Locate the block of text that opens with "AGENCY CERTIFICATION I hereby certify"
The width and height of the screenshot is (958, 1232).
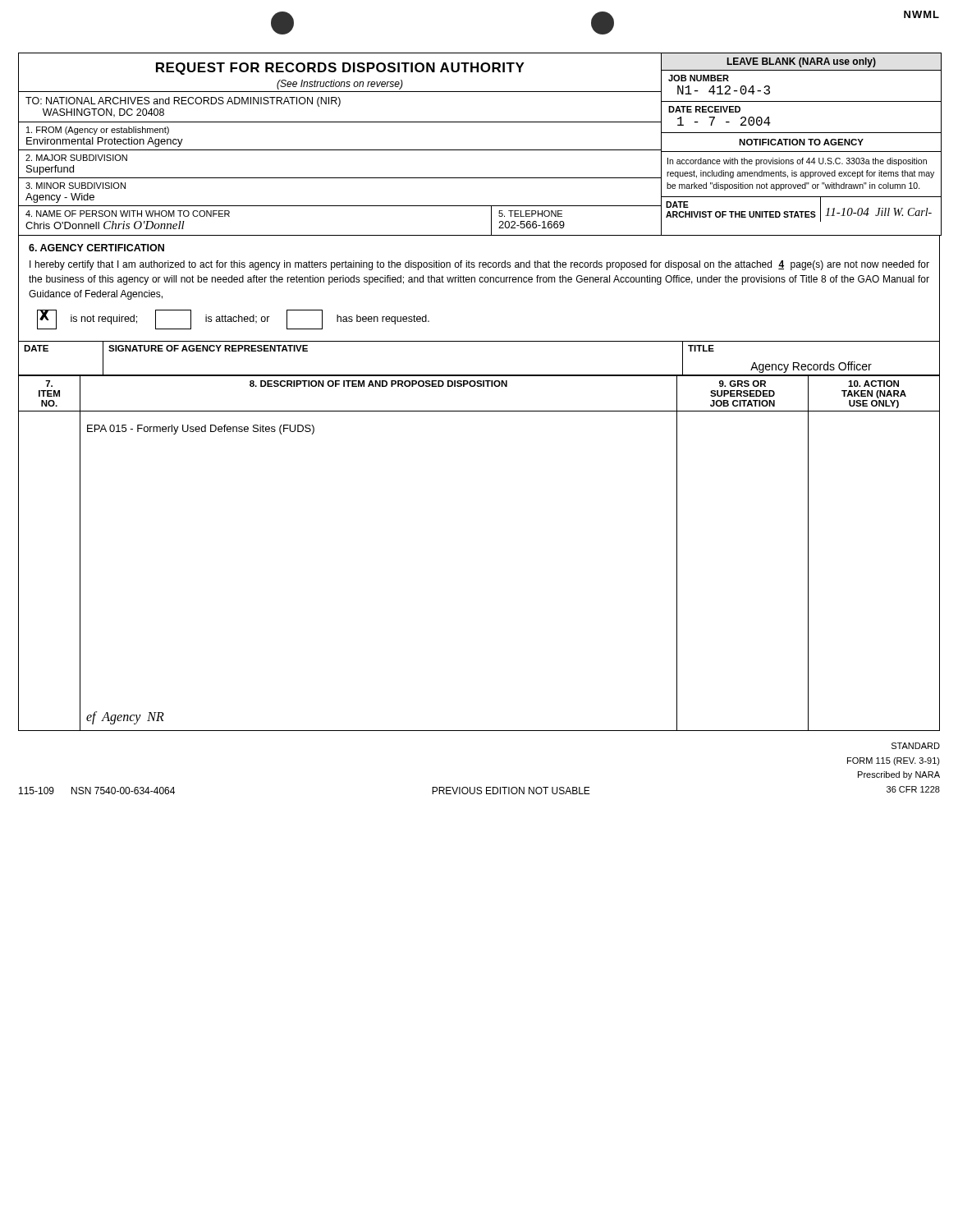click(479, 286)
